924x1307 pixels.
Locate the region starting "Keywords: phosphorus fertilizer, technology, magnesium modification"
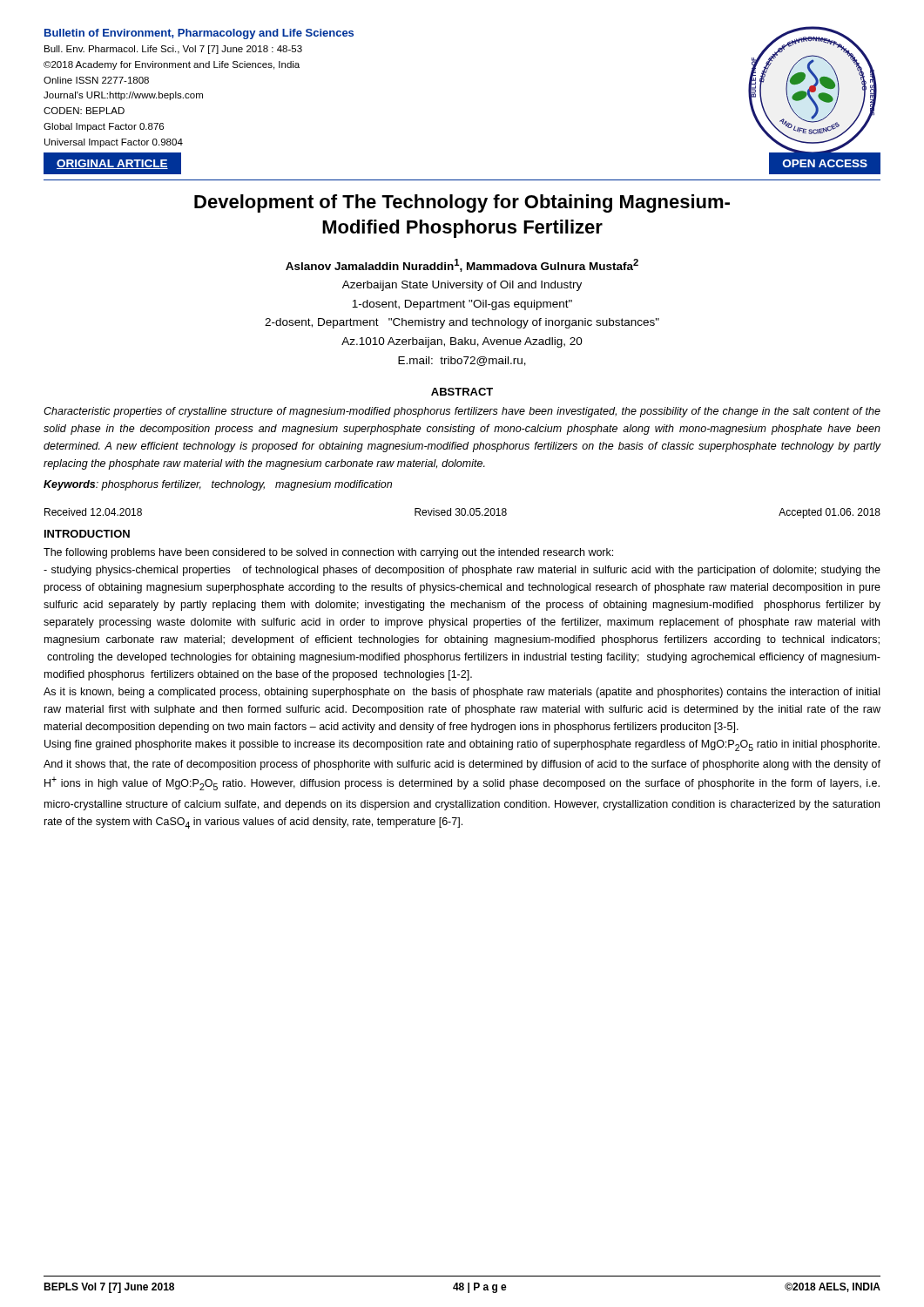click(x=218, y=485)
